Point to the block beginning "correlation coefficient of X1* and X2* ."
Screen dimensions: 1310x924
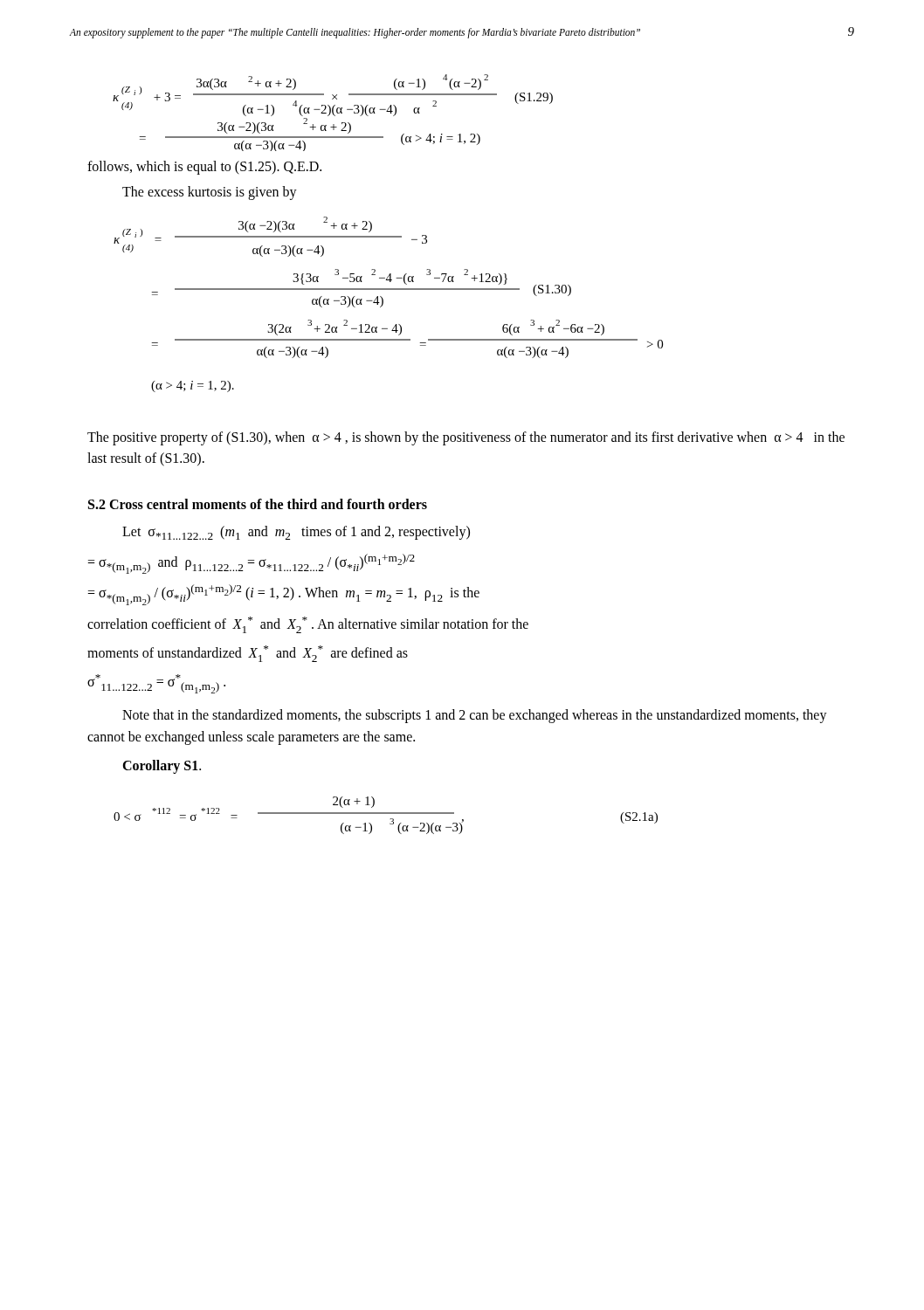308,624
